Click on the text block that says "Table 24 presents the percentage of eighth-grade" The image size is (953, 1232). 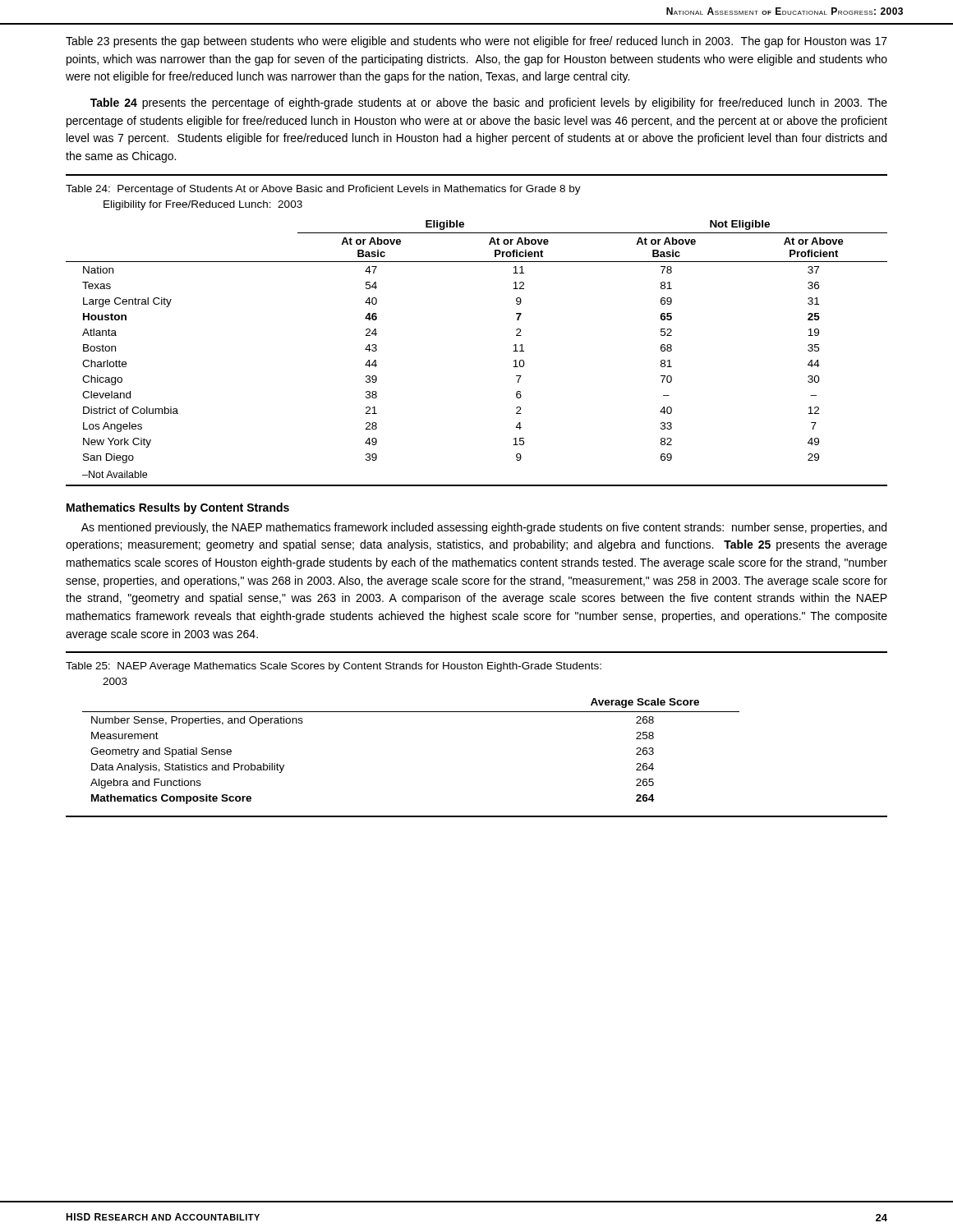point(476,129)
